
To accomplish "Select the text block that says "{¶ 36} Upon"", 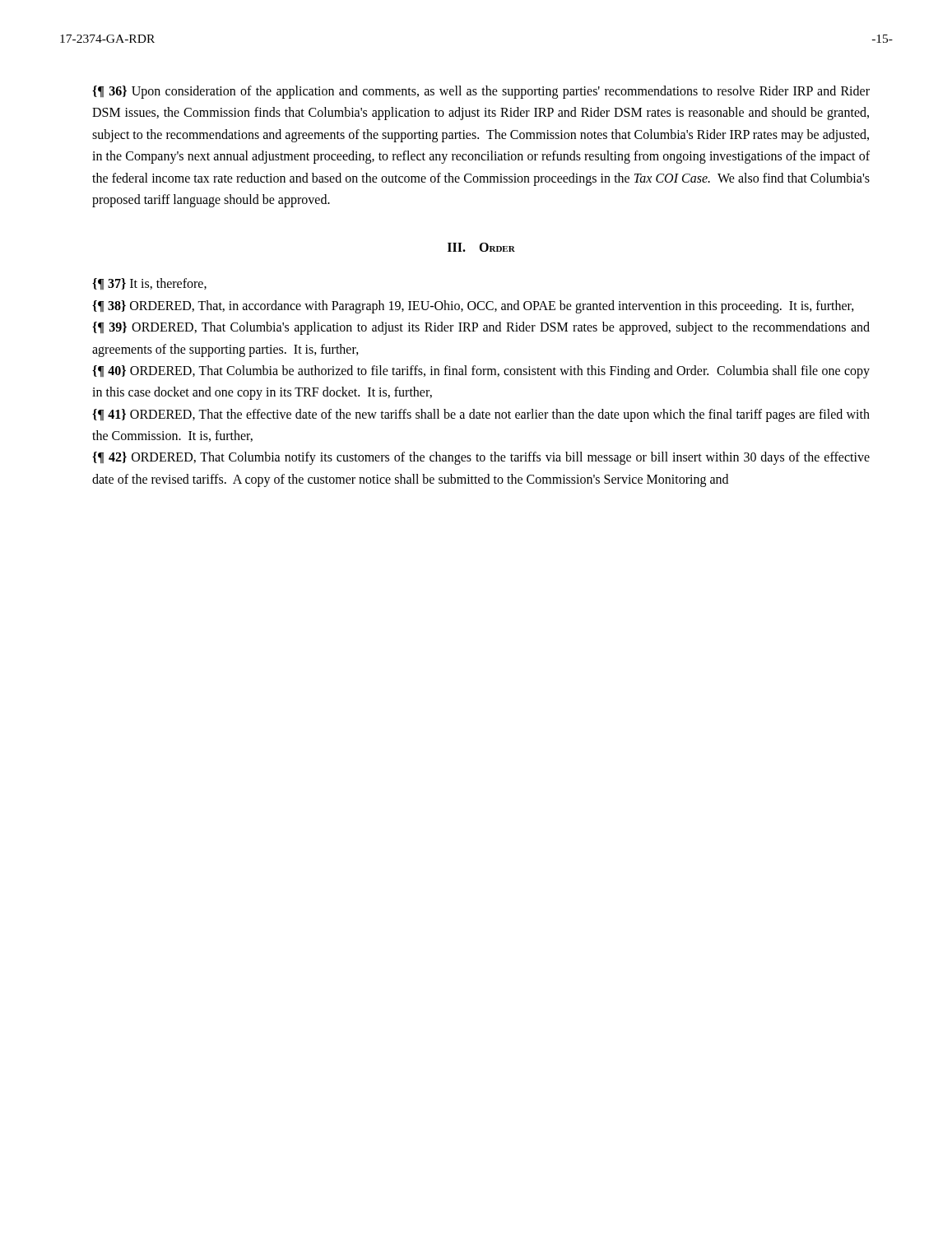I will [481, 145].
